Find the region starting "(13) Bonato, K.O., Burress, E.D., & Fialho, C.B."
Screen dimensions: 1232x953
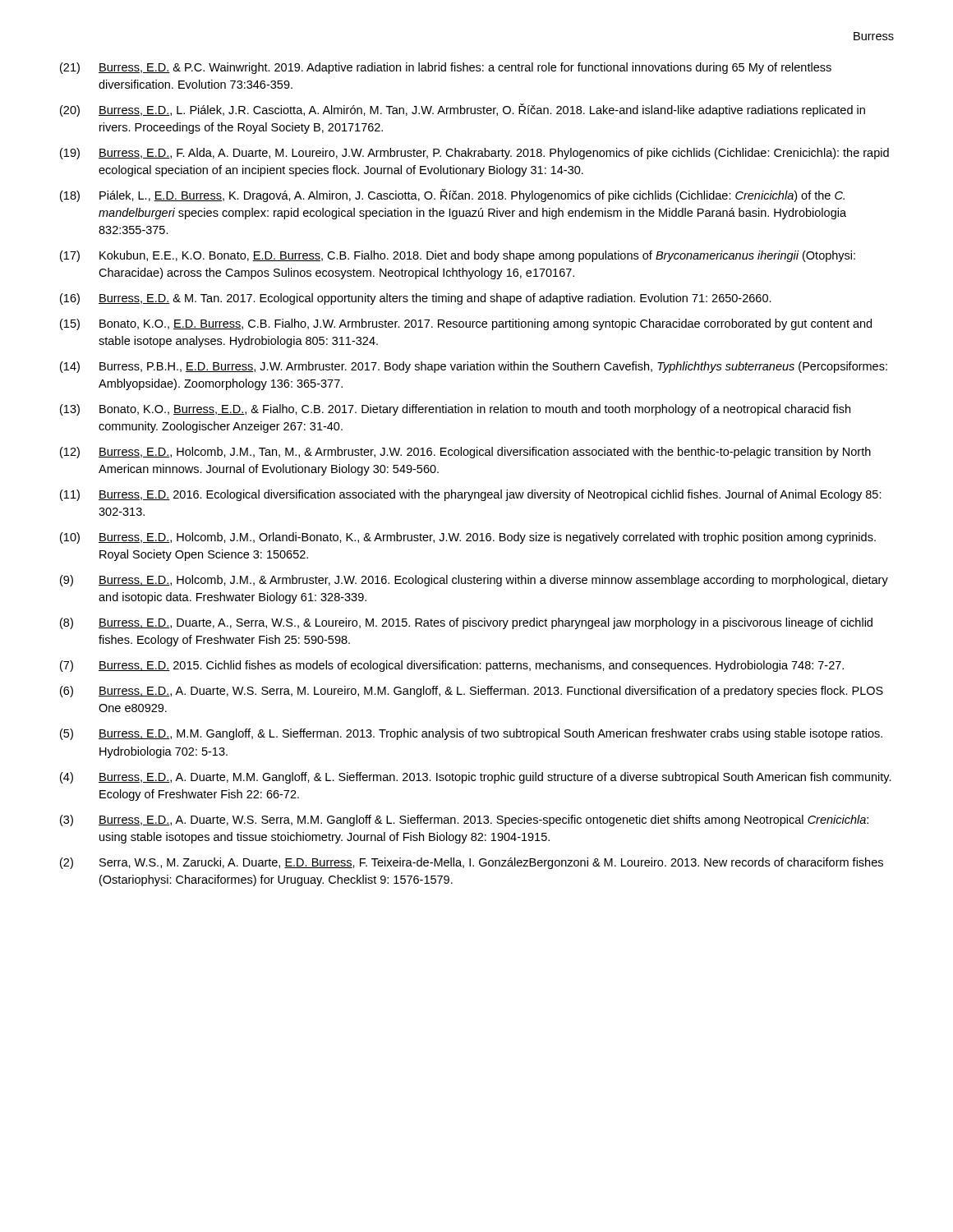(476, 418)
